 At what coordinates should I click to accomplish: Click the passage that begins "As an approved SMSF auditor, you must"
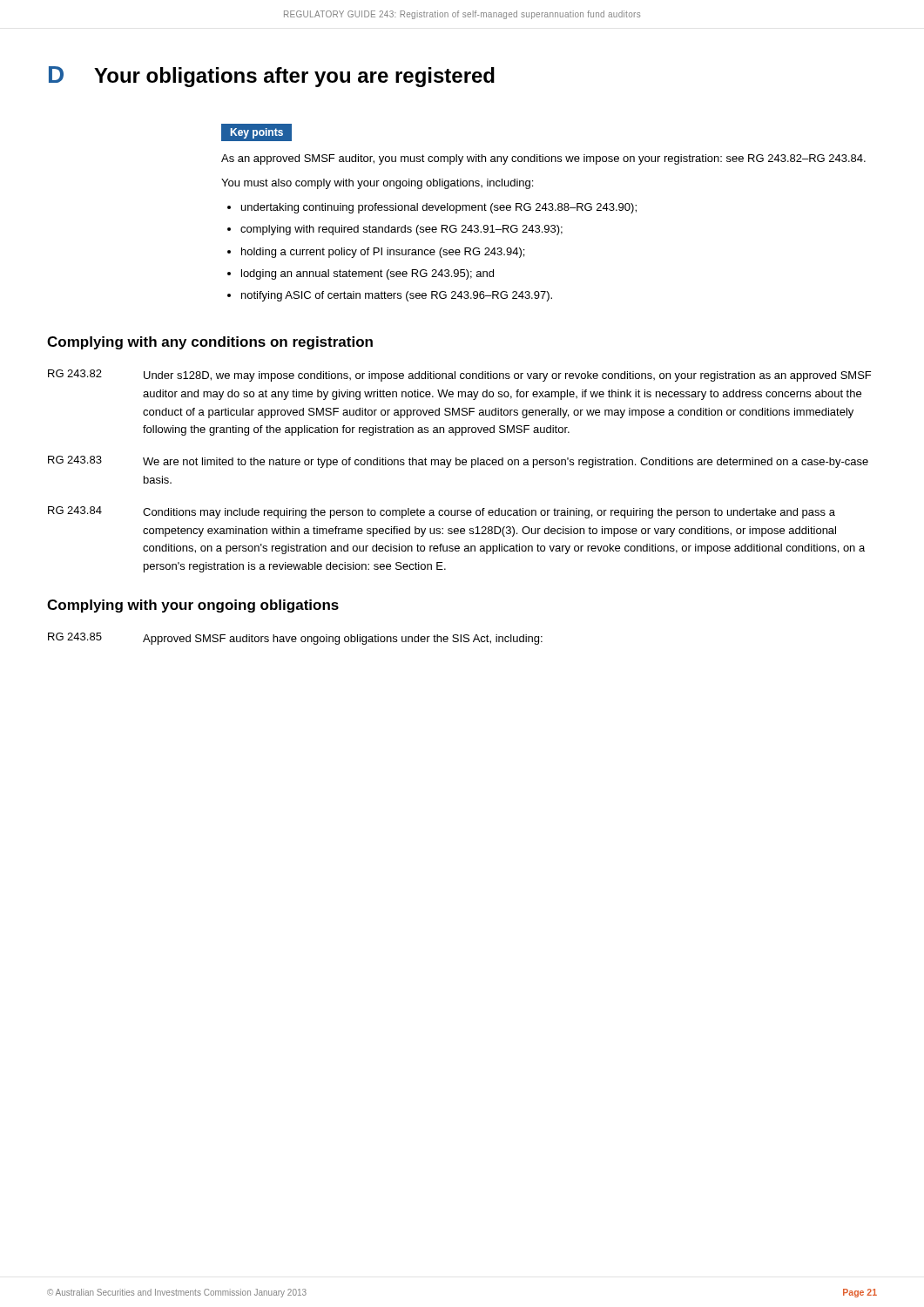point(544,158)
